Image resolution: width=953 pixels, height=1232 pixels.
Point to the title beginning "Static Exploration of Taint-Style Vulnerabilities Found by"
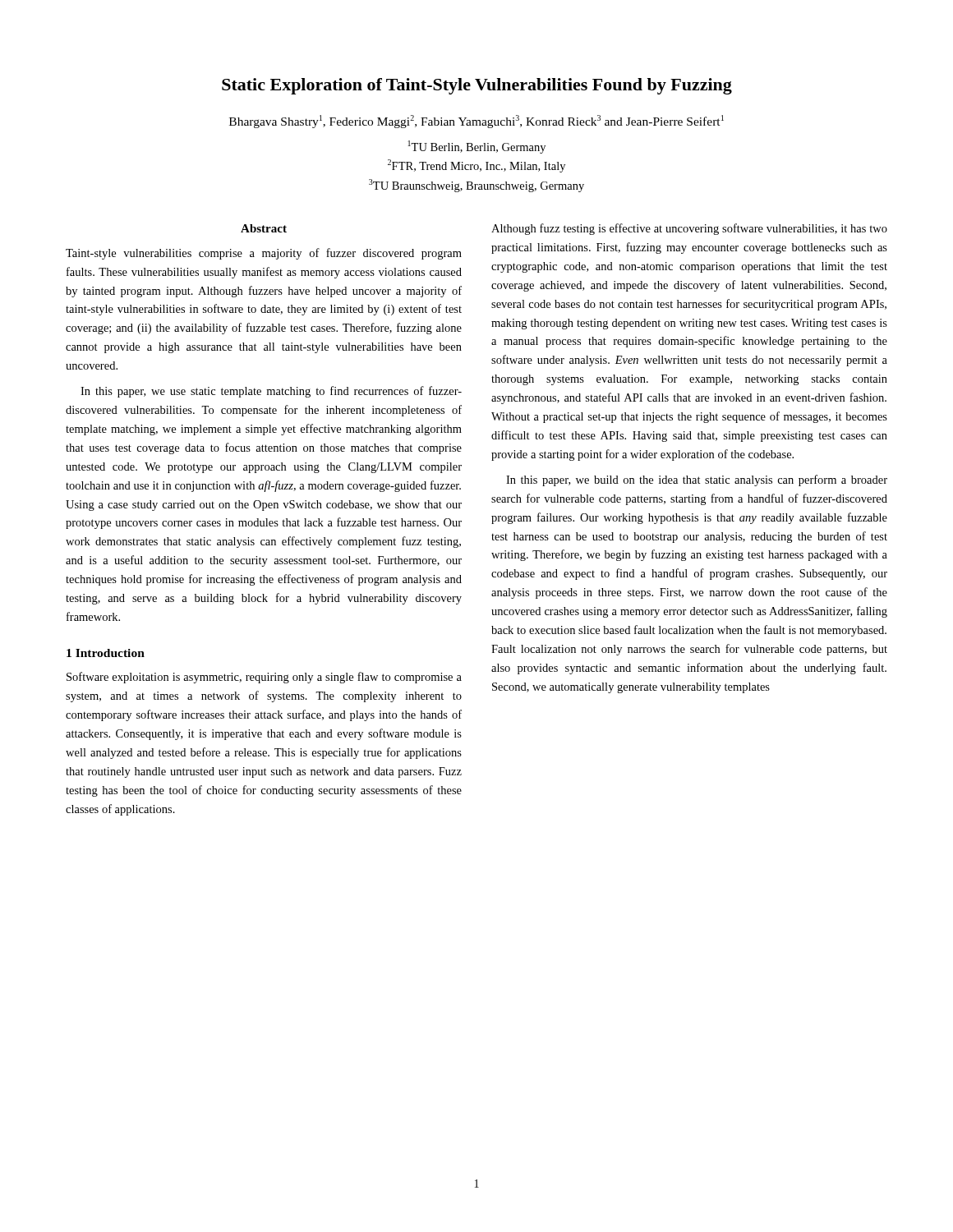(x=476, y=85)
